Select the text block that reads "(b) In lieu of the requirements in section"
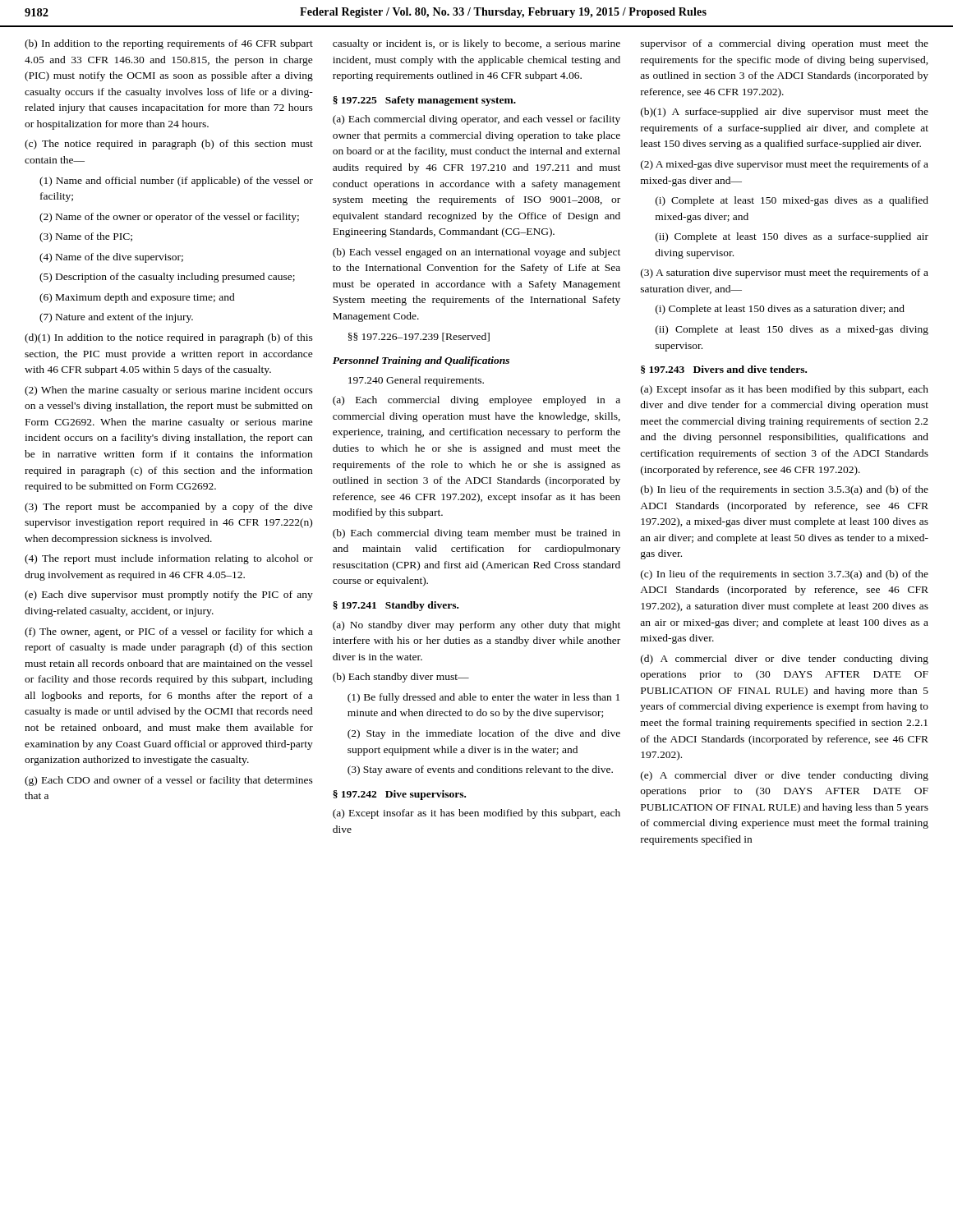The height and width of the screenshot is (1232, 953). point(784,522)
